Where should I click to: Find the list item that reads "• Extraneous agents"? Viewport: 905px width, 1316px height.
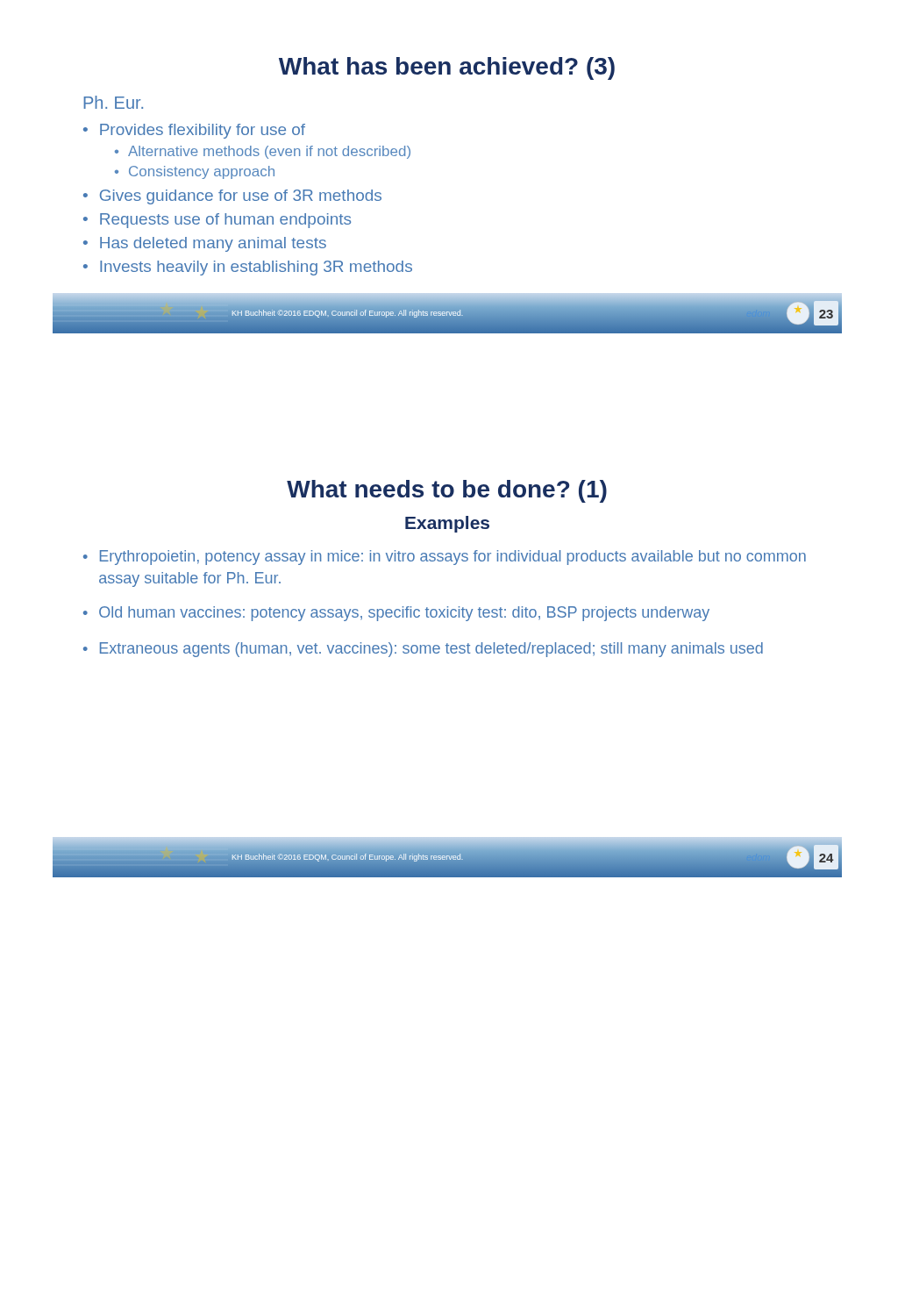click(x=423, y=649)
